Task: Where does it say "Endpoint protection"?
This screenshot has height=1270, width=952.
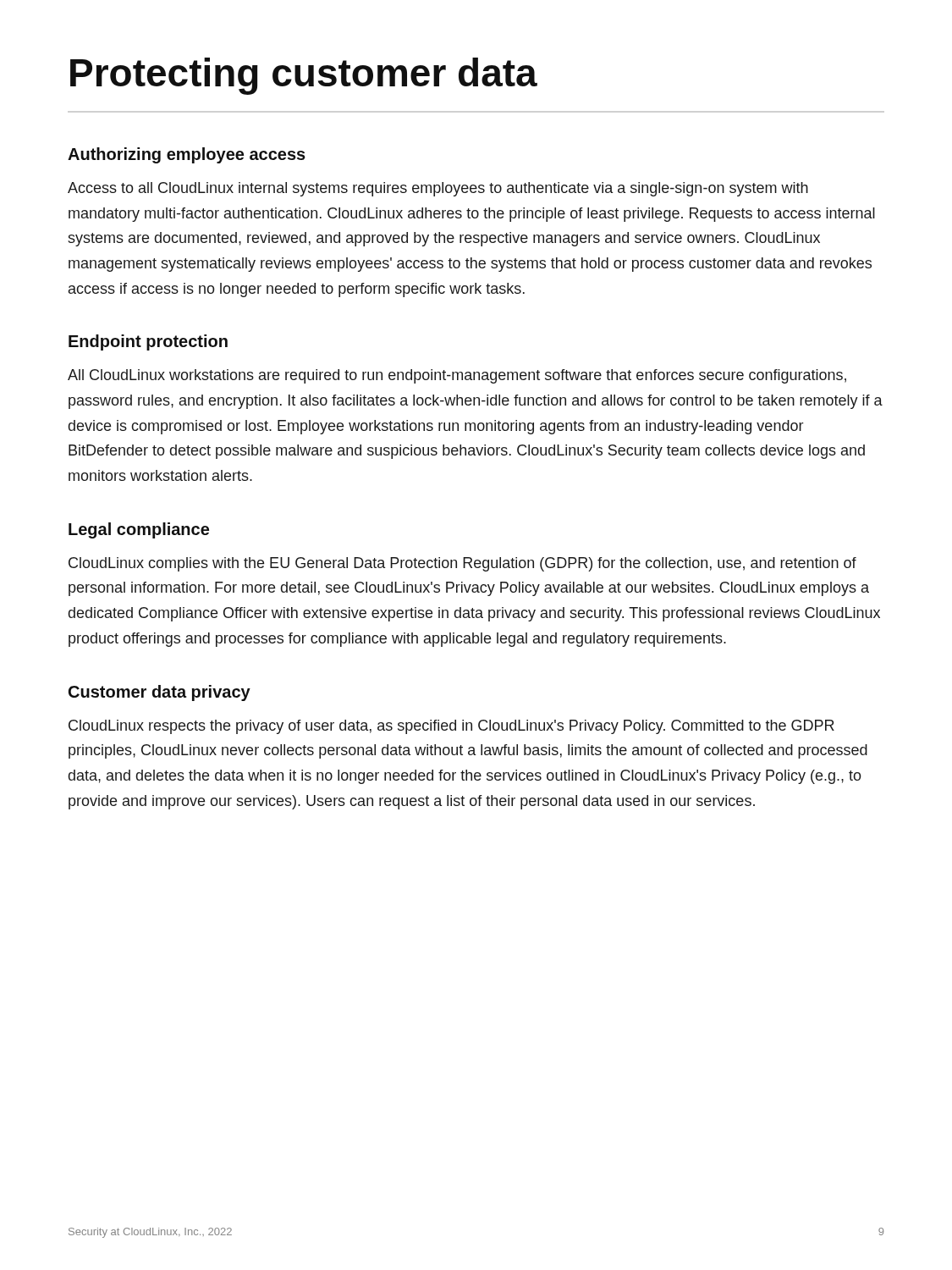Action: pos(148,342)
